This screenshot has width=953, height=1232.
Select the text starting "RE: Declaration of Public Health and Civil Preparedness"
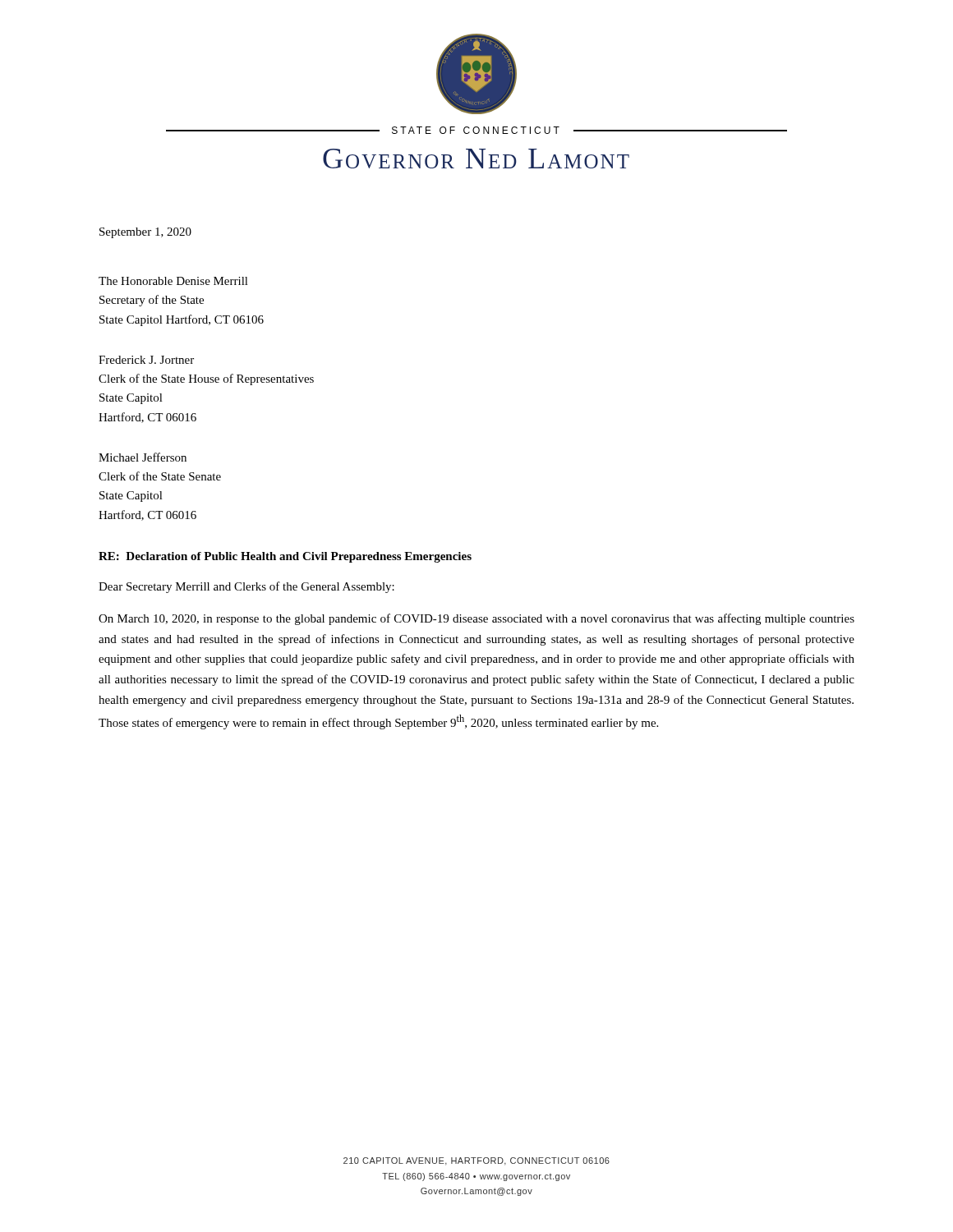pyautogui.click(x=285, y=556)
